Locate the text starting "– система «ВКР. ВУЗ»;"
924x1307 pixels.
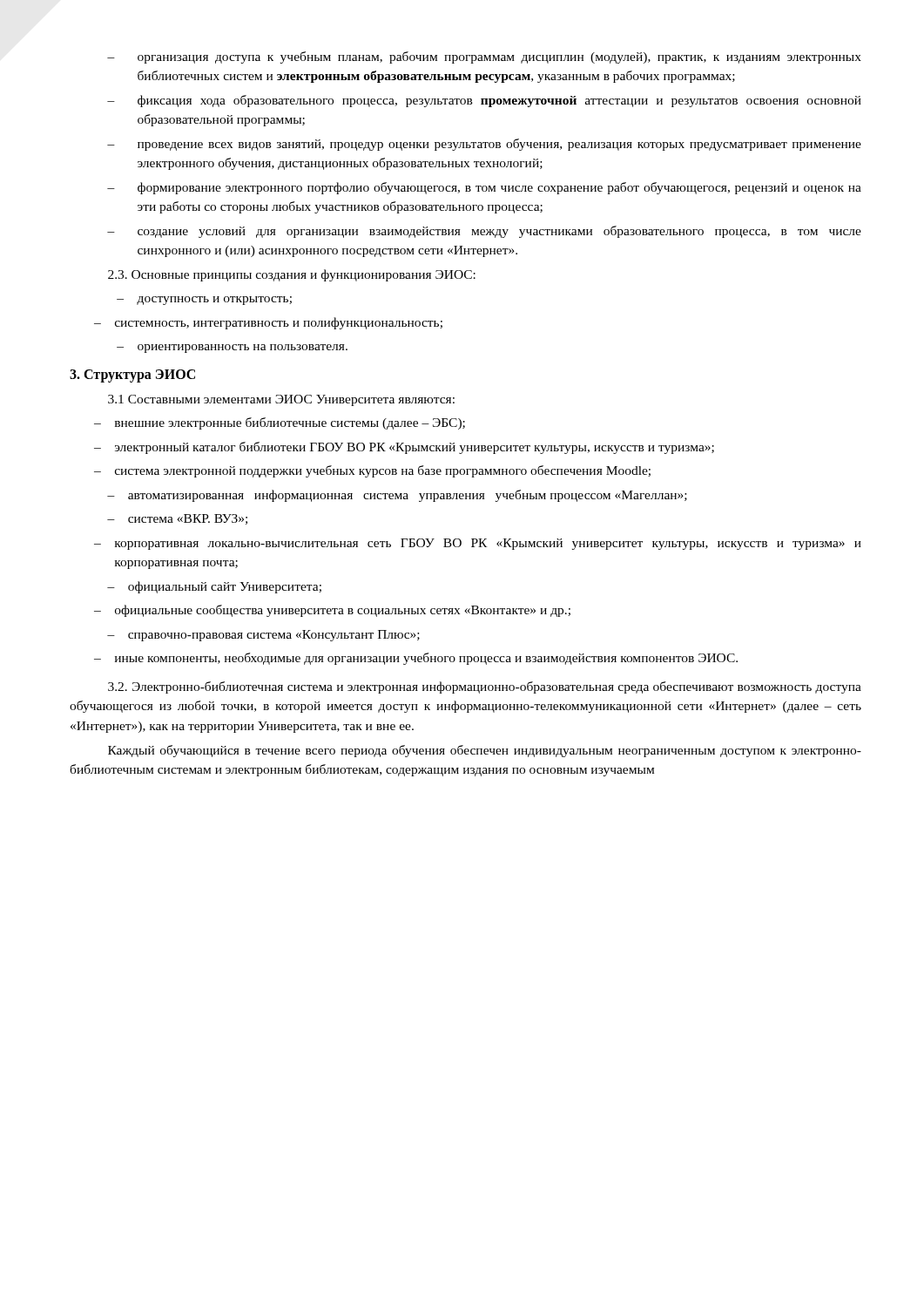click(177, 519)
